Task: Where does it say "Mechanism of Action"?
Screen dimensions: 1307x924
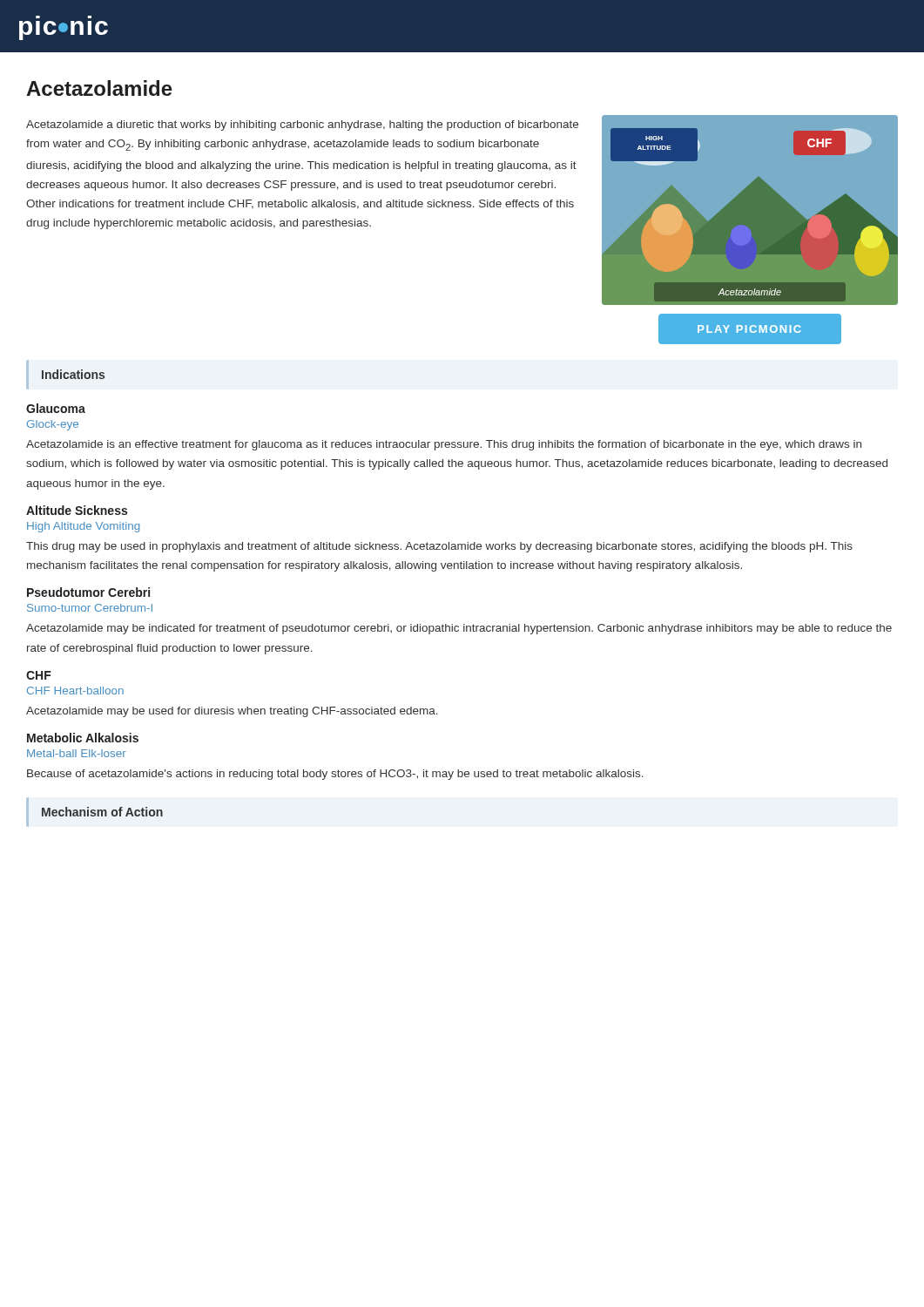Action: click(x=102, y=812)
